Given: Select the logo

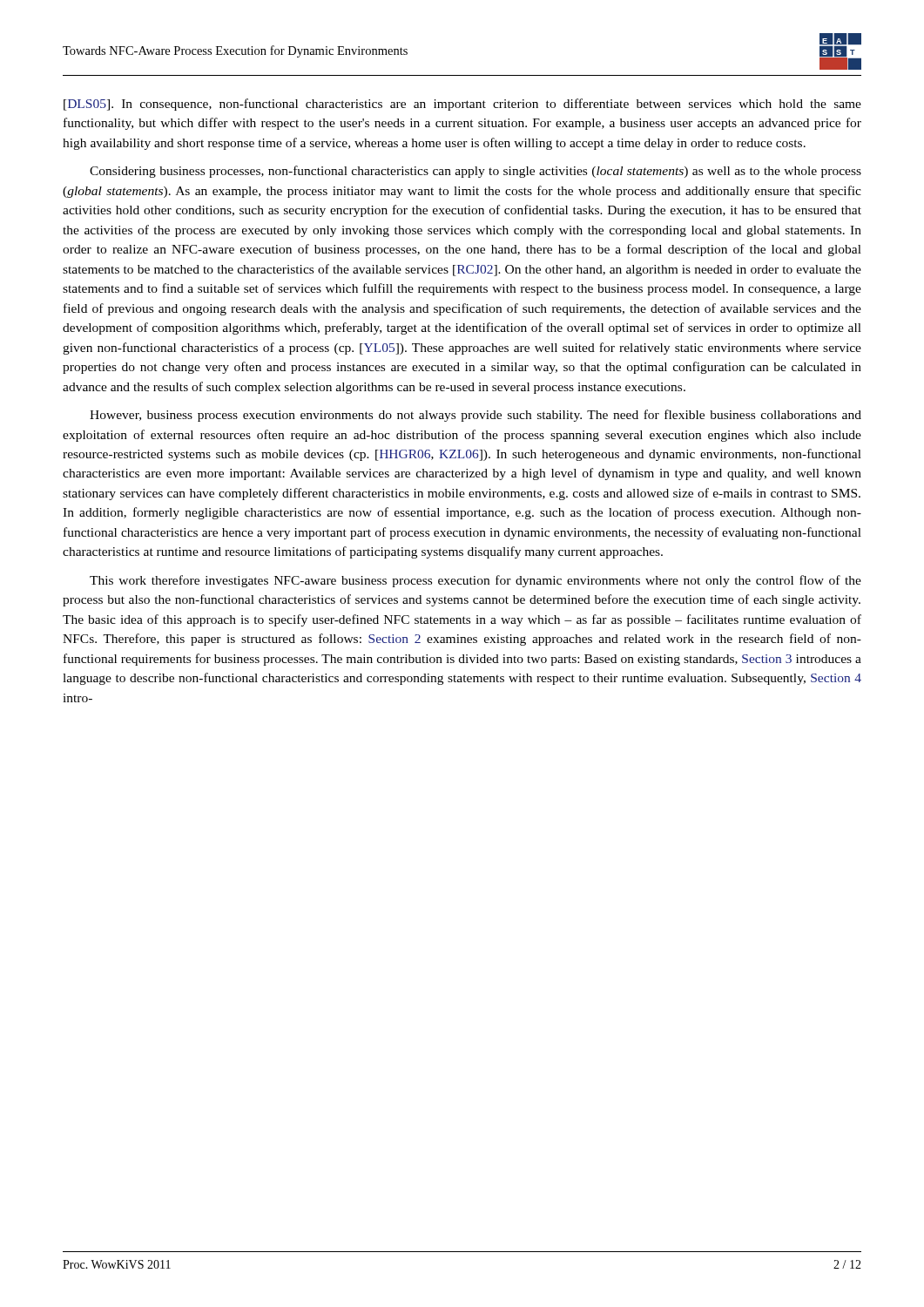Looking at the screenshot, I should [840, 51].
